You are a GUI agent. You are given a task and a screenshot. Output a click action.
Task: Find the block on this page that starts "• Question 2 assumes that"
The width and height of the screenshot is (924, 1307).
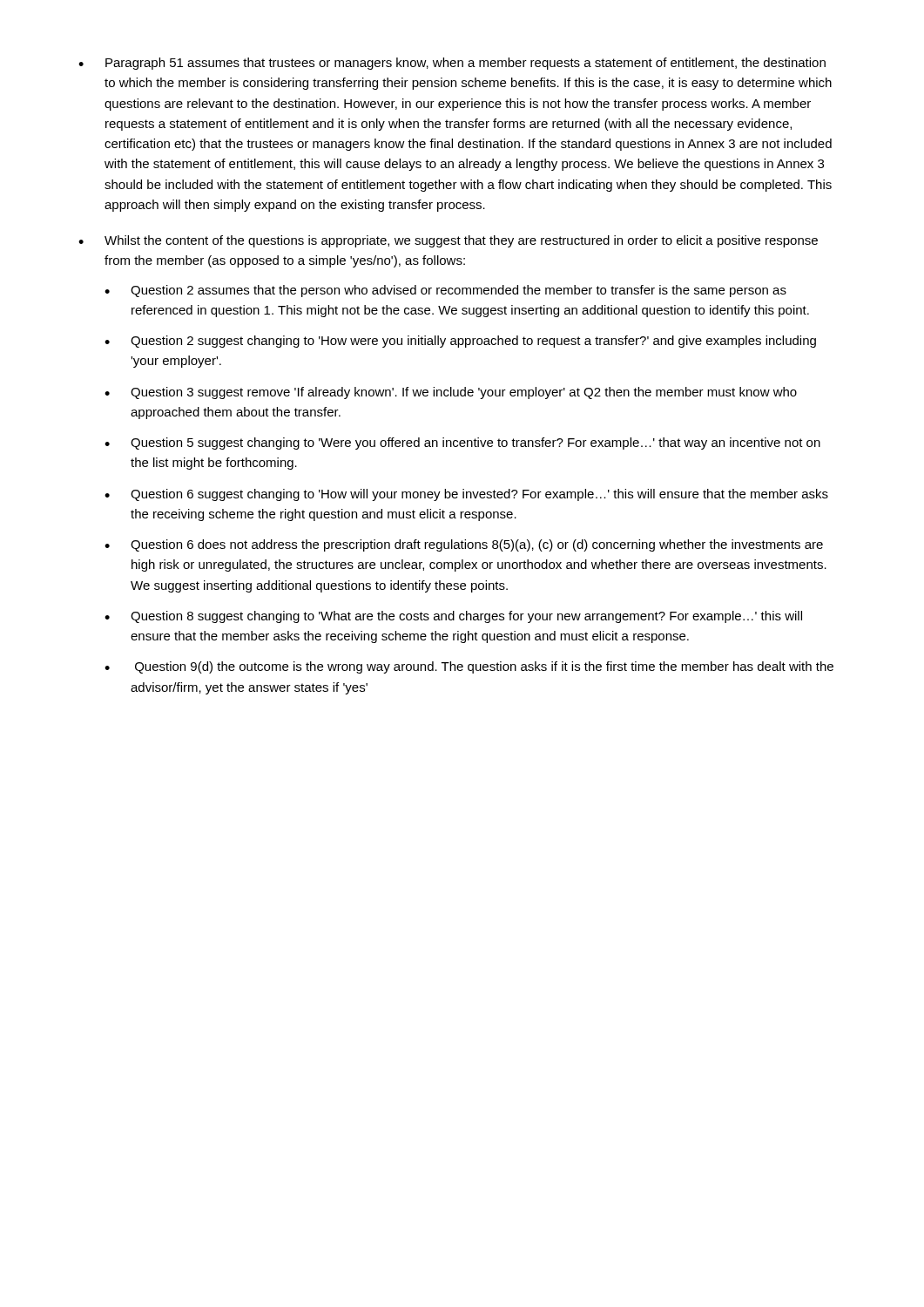coord(471,300)
